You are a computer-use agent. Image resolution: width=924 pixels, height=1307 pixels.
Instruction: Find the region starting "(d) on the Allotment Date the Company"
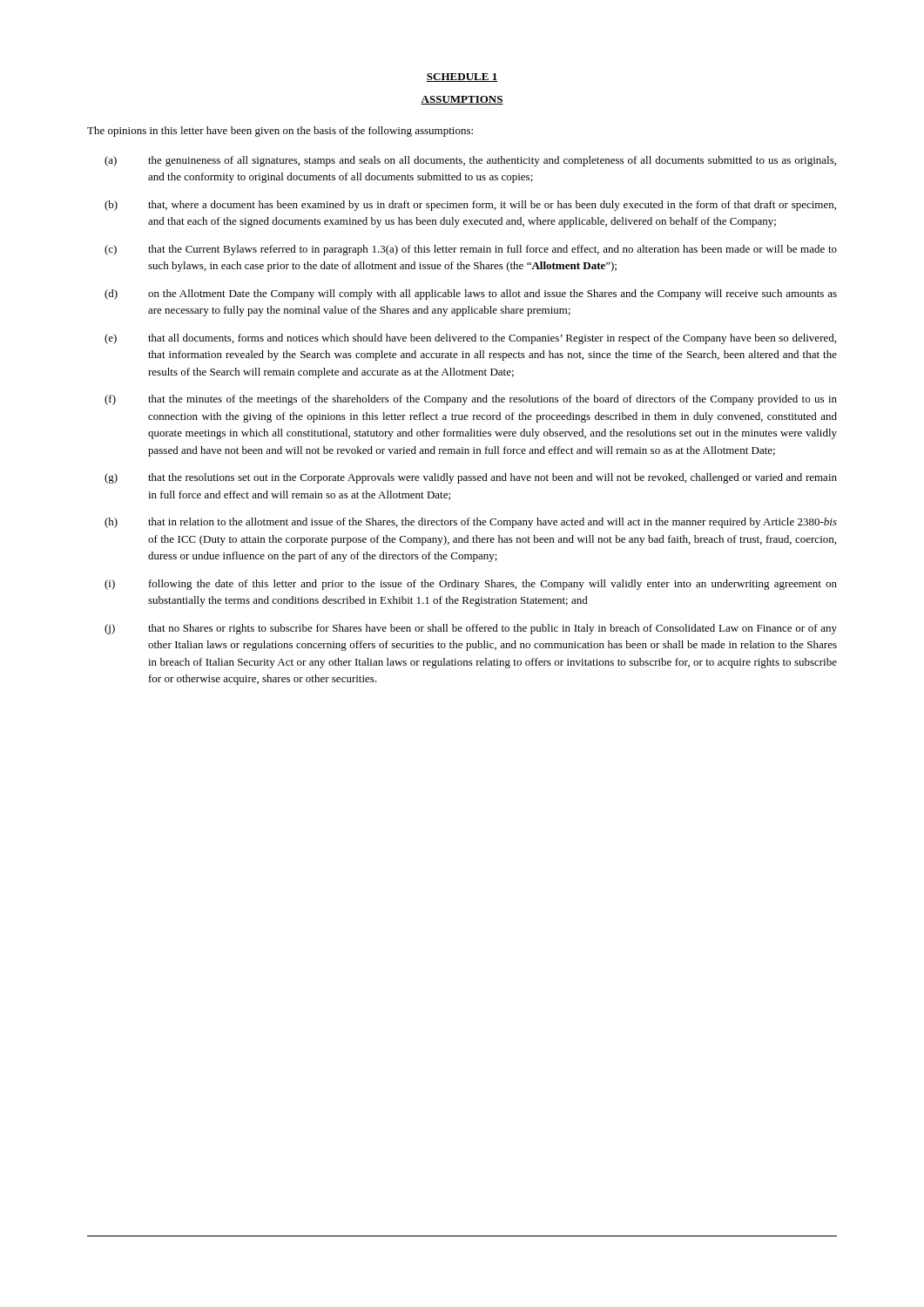point(462,302)
